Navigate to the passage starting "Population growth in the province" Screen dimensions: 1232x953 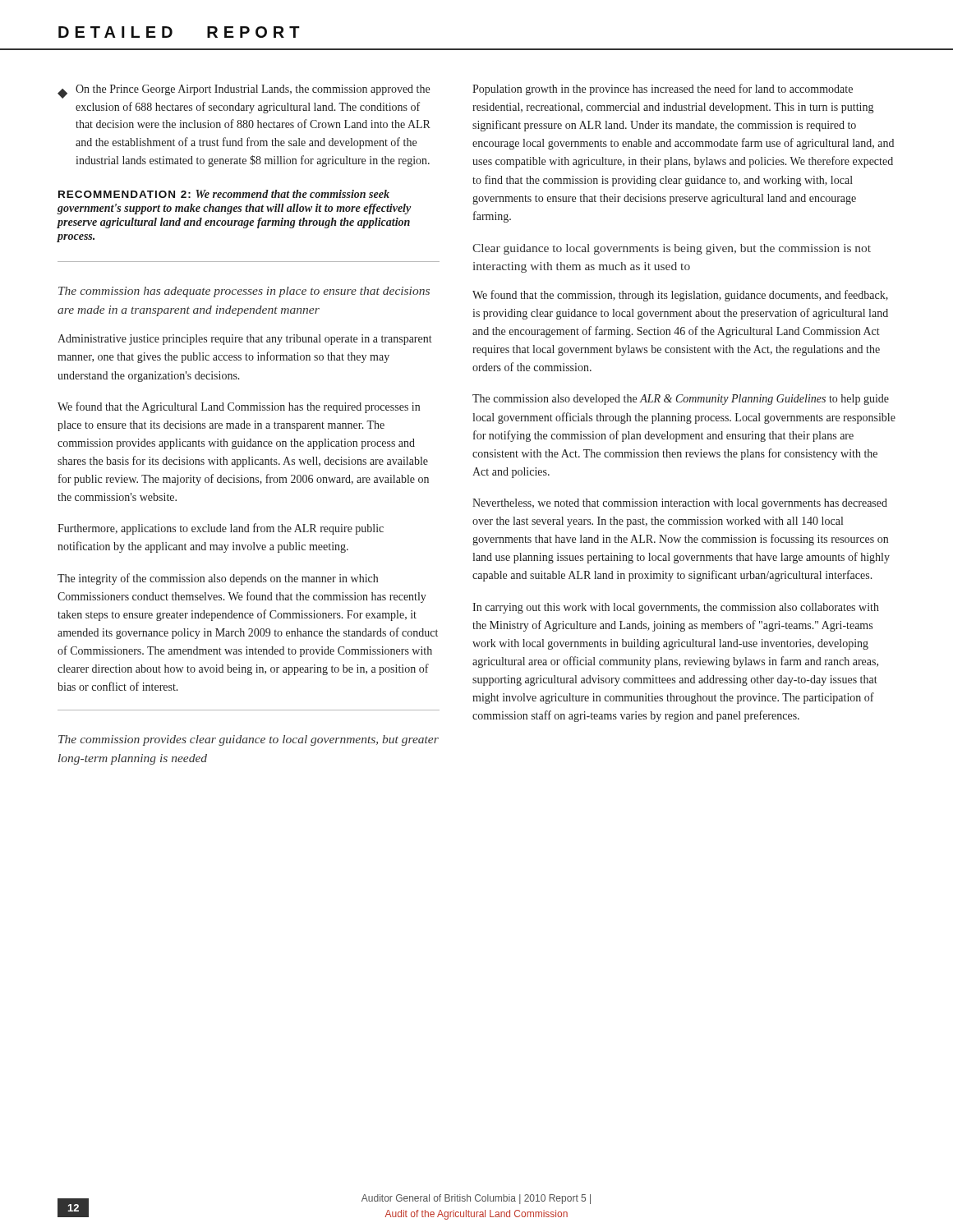[683, 153]
